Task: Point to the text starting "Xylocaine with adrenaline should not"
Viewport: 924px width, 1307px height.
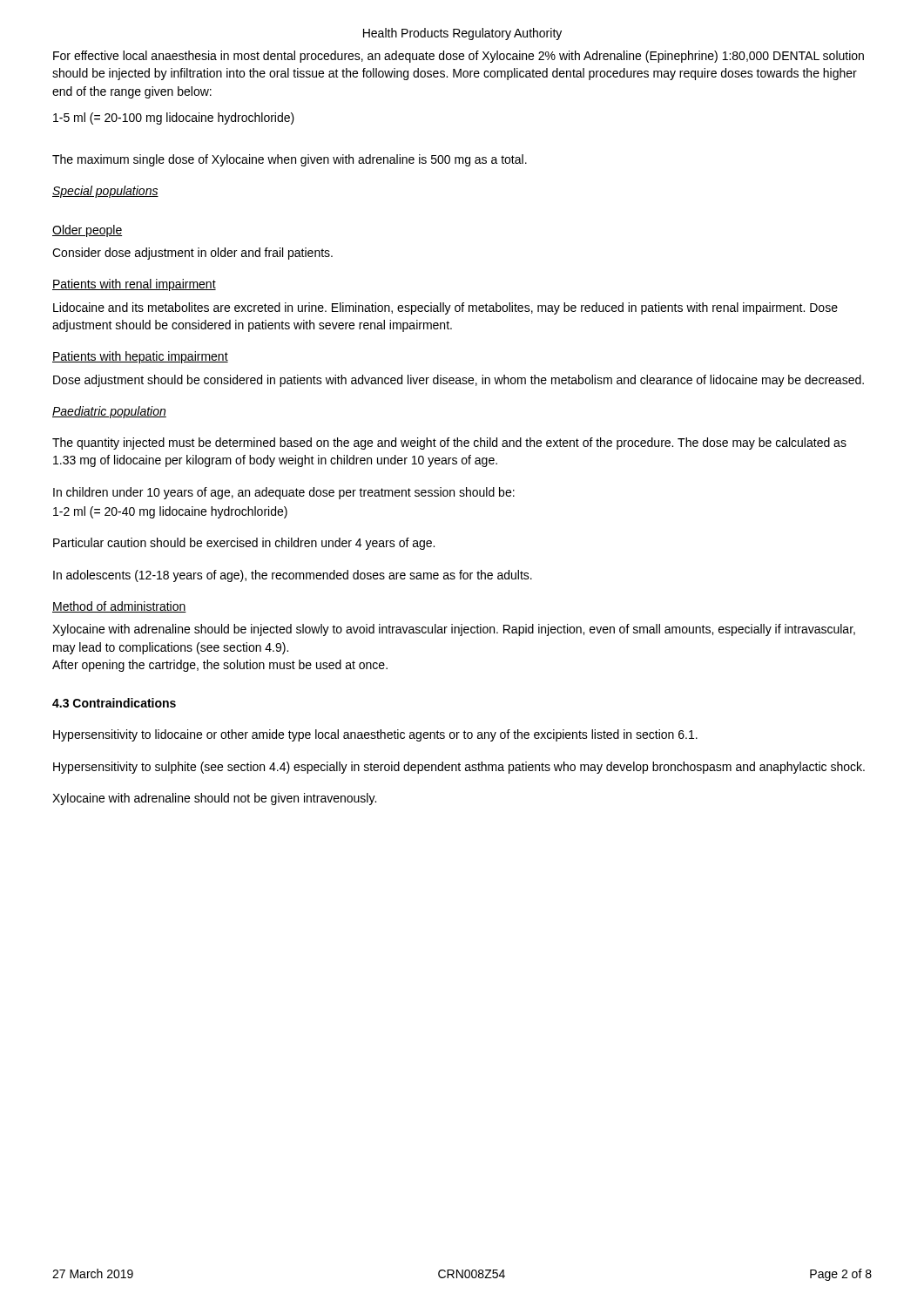Action: point(215,798)
